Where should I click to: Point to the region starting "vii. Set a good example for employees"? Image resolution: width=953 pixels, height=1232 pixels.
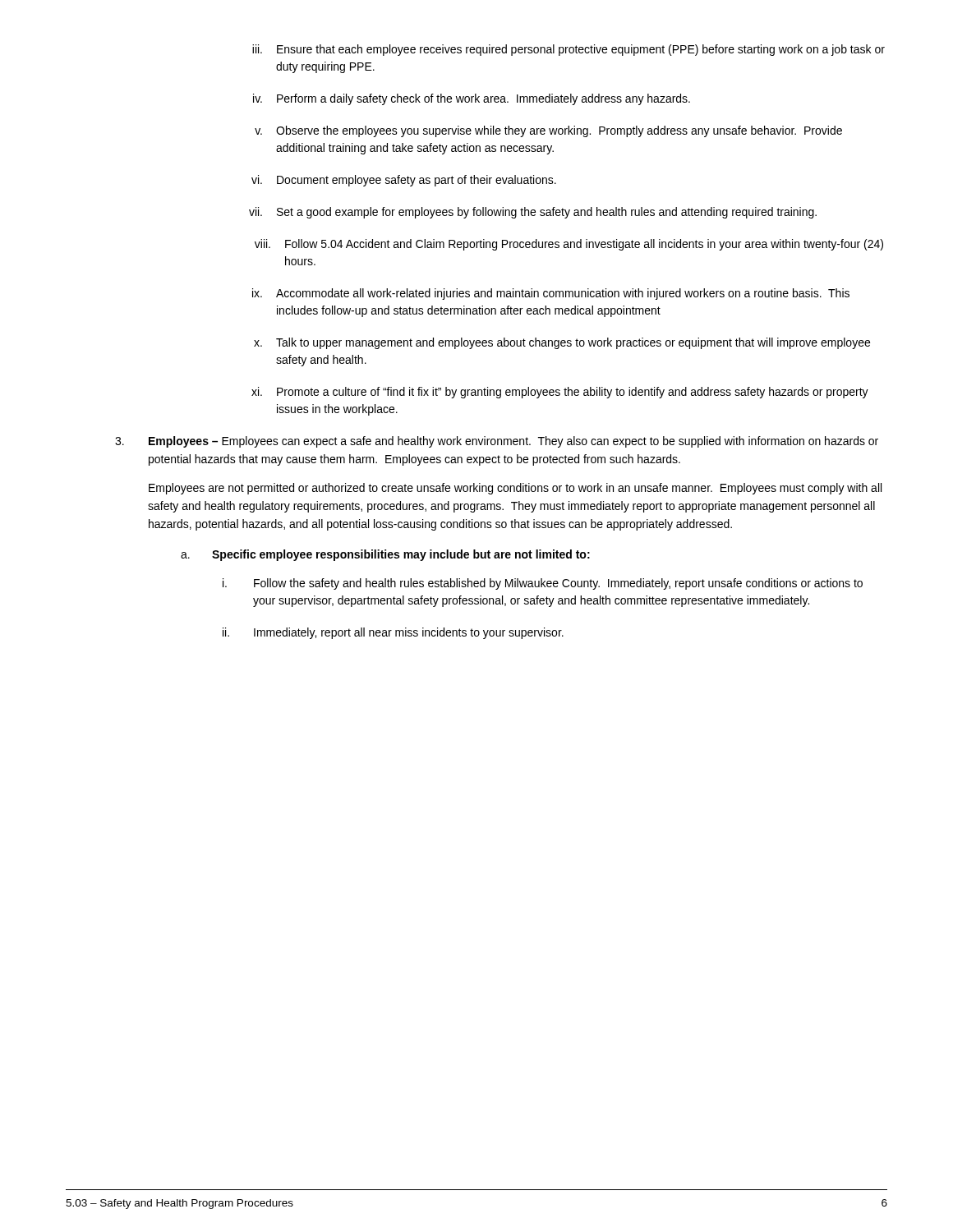click(x=555, y=212)
